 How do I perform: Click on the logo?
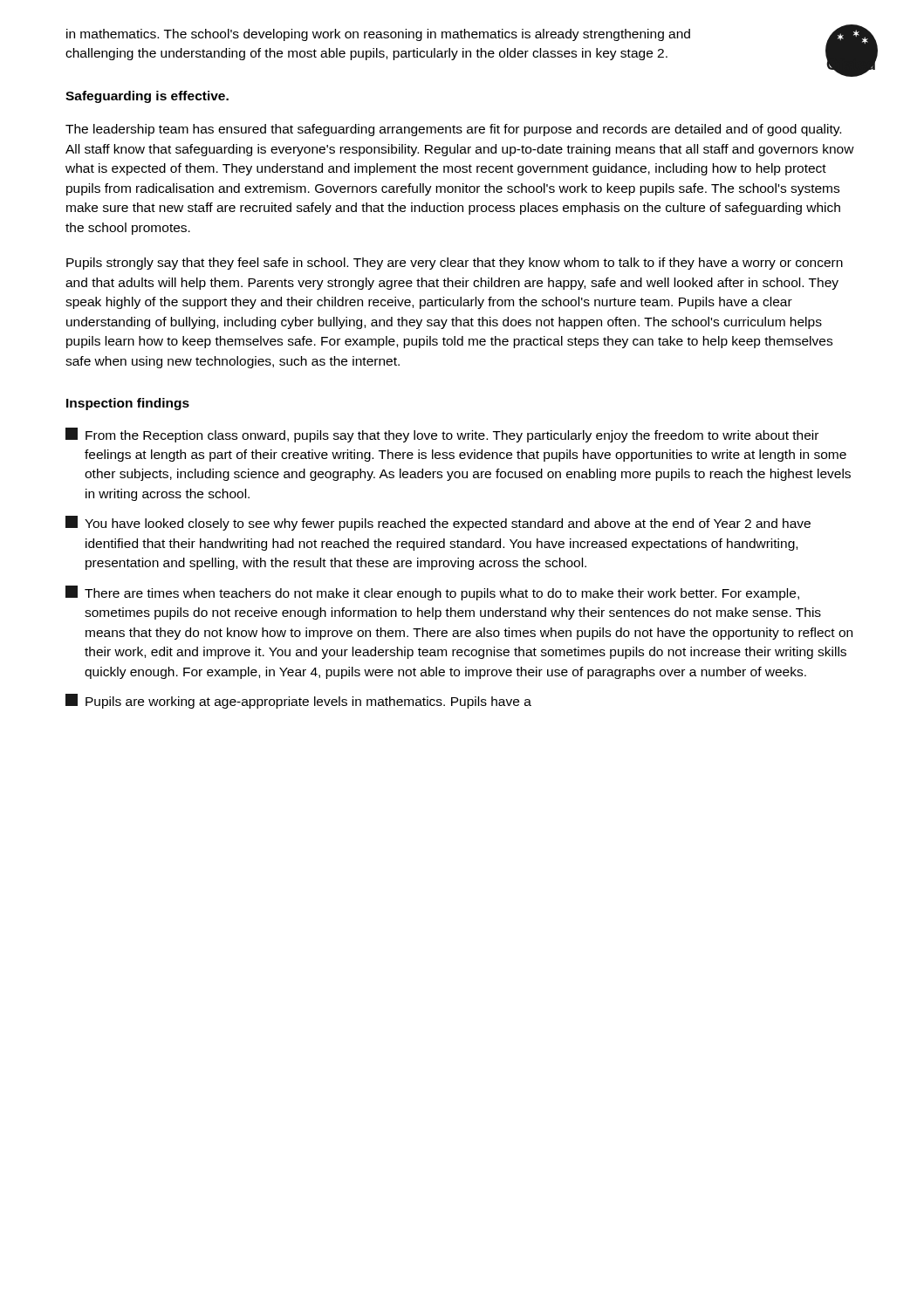click(843, 56)
